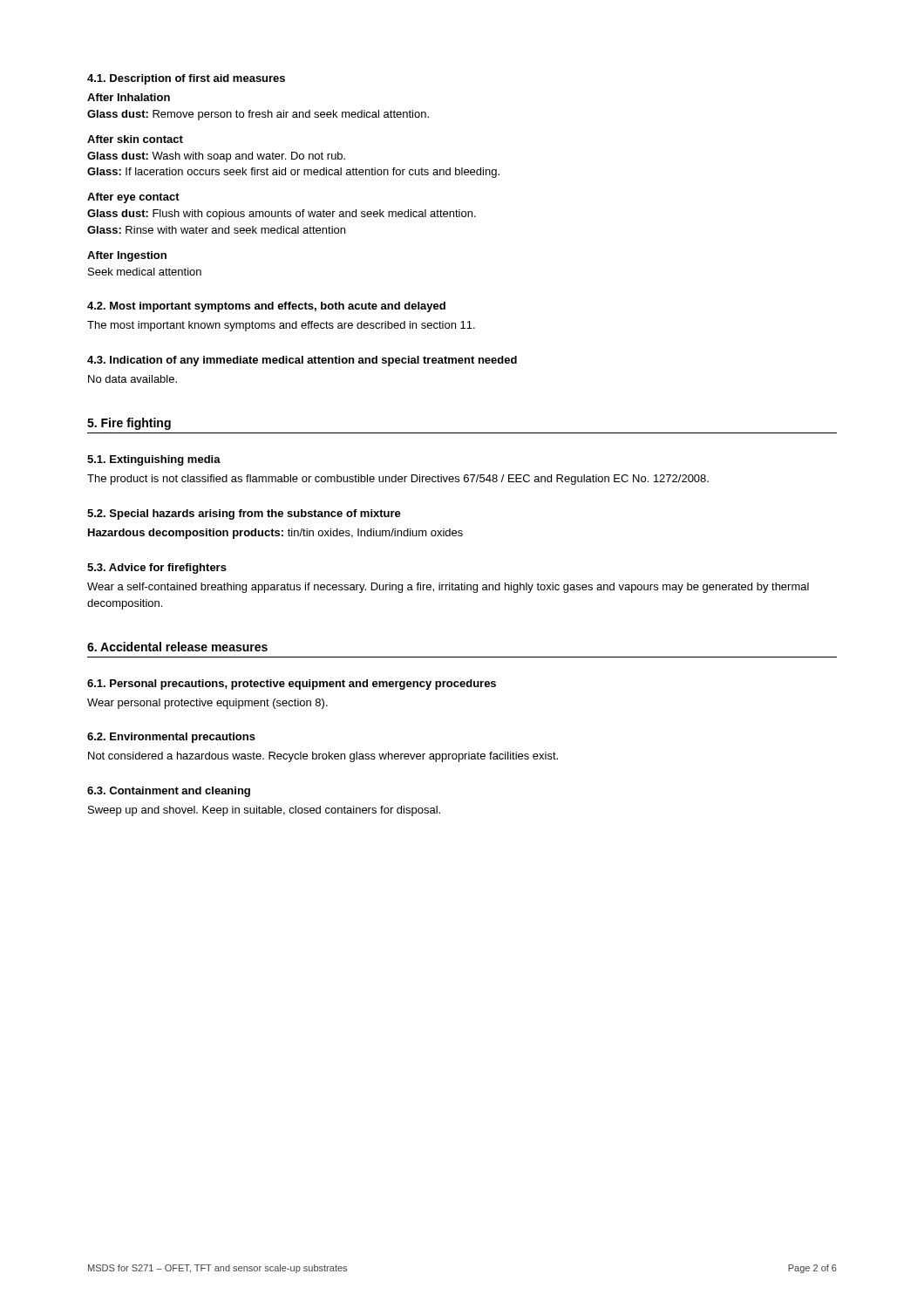
Task: Navigate to the text starting "Not considered a hazardous"
Action: pos(462,757)
